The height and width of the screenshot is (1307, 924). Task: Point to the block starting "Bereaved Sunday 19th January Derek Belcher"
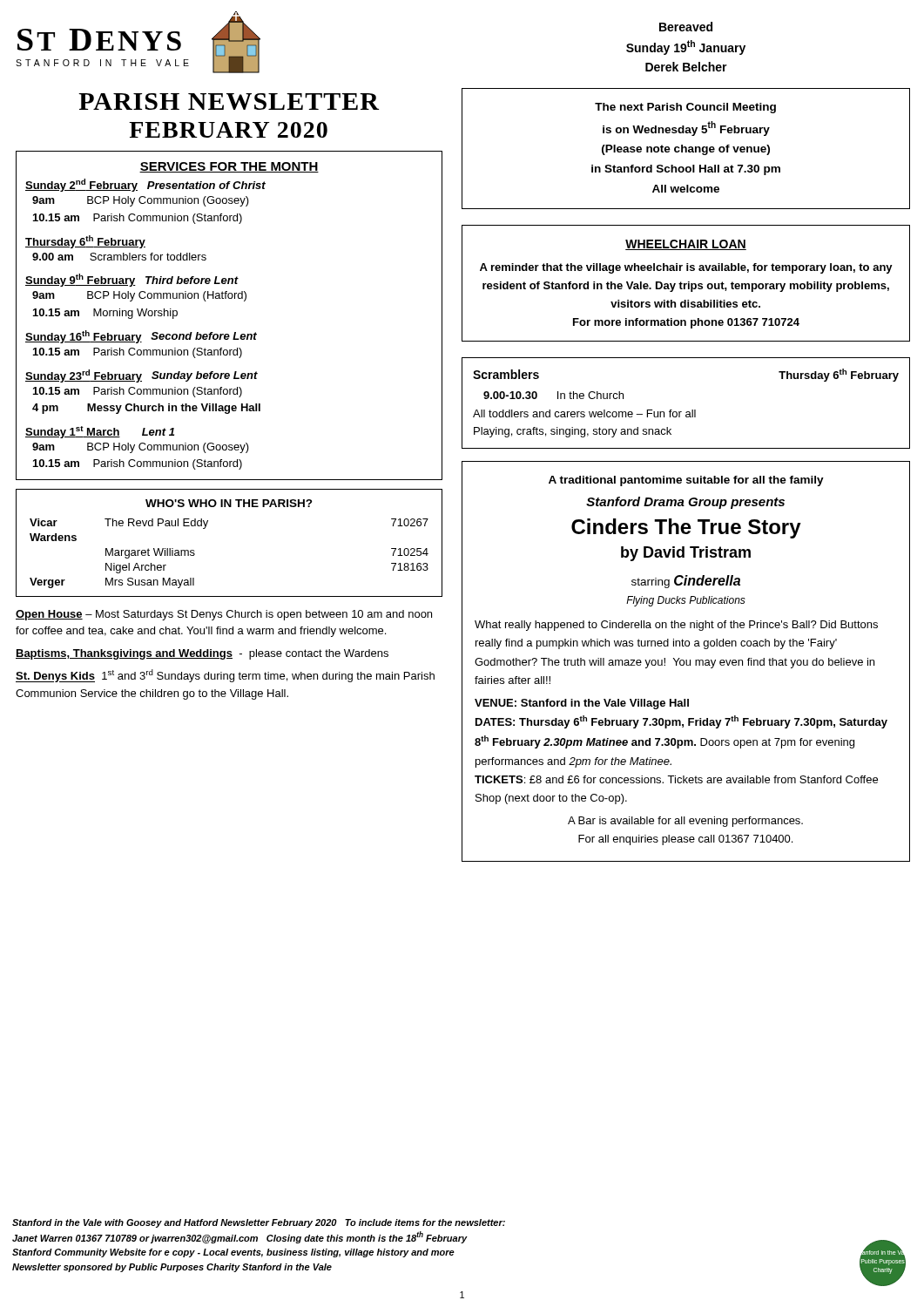click(x=686, y=47)
